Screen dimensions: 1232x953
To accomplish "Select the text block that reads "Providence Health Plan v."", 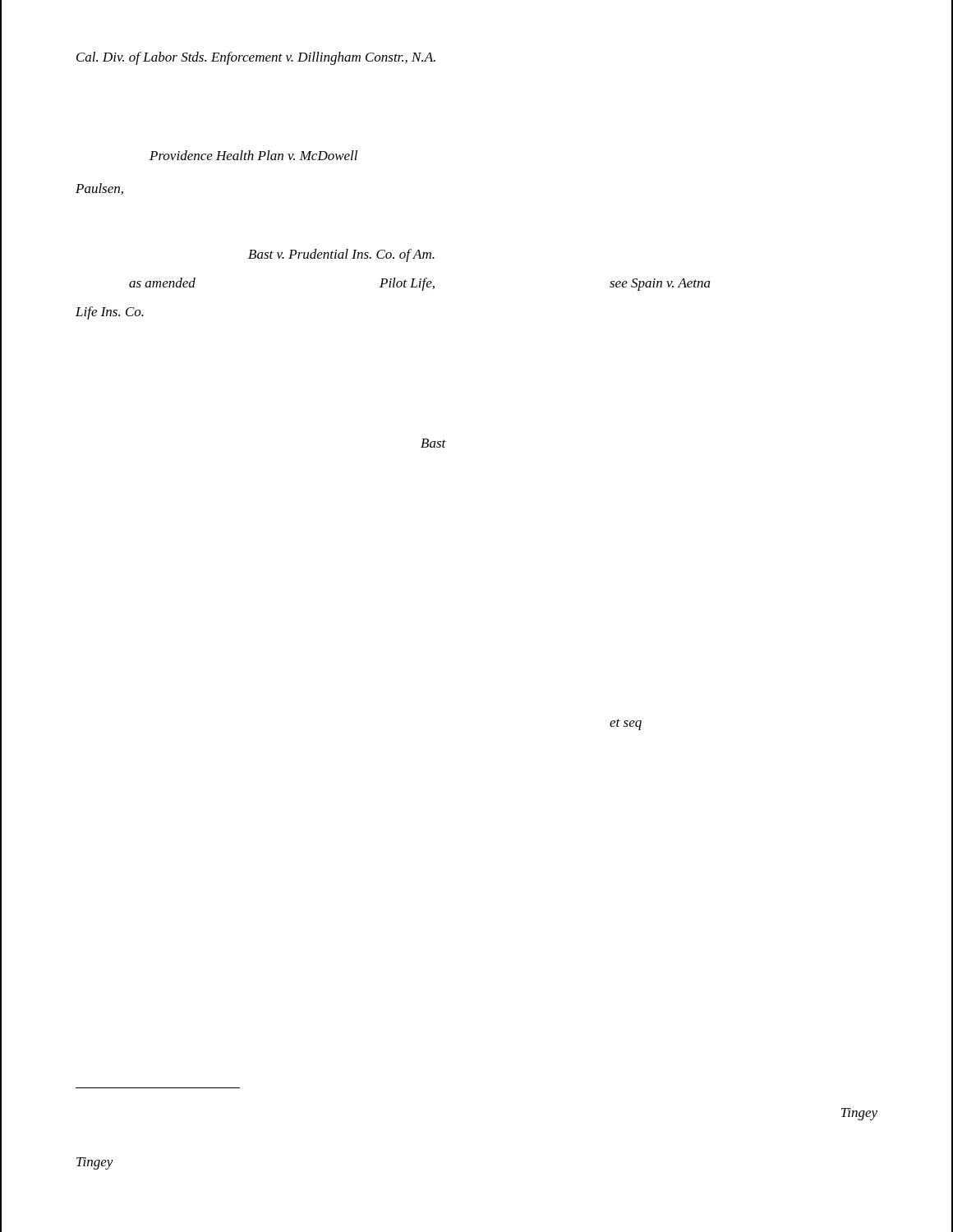I will 254,156.
